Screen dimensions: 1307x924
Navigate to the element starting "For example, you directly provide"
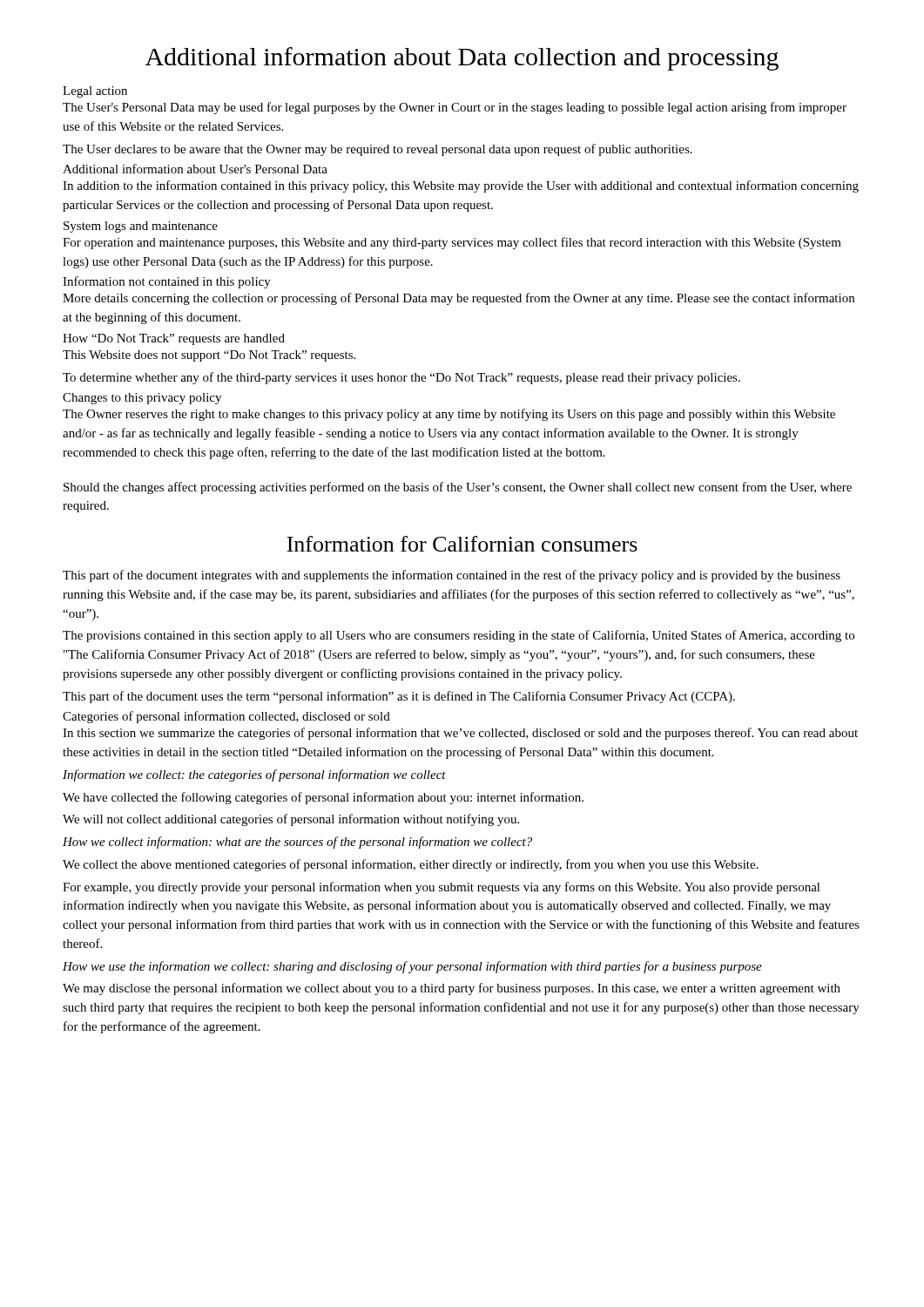click(x=462, y=916)
